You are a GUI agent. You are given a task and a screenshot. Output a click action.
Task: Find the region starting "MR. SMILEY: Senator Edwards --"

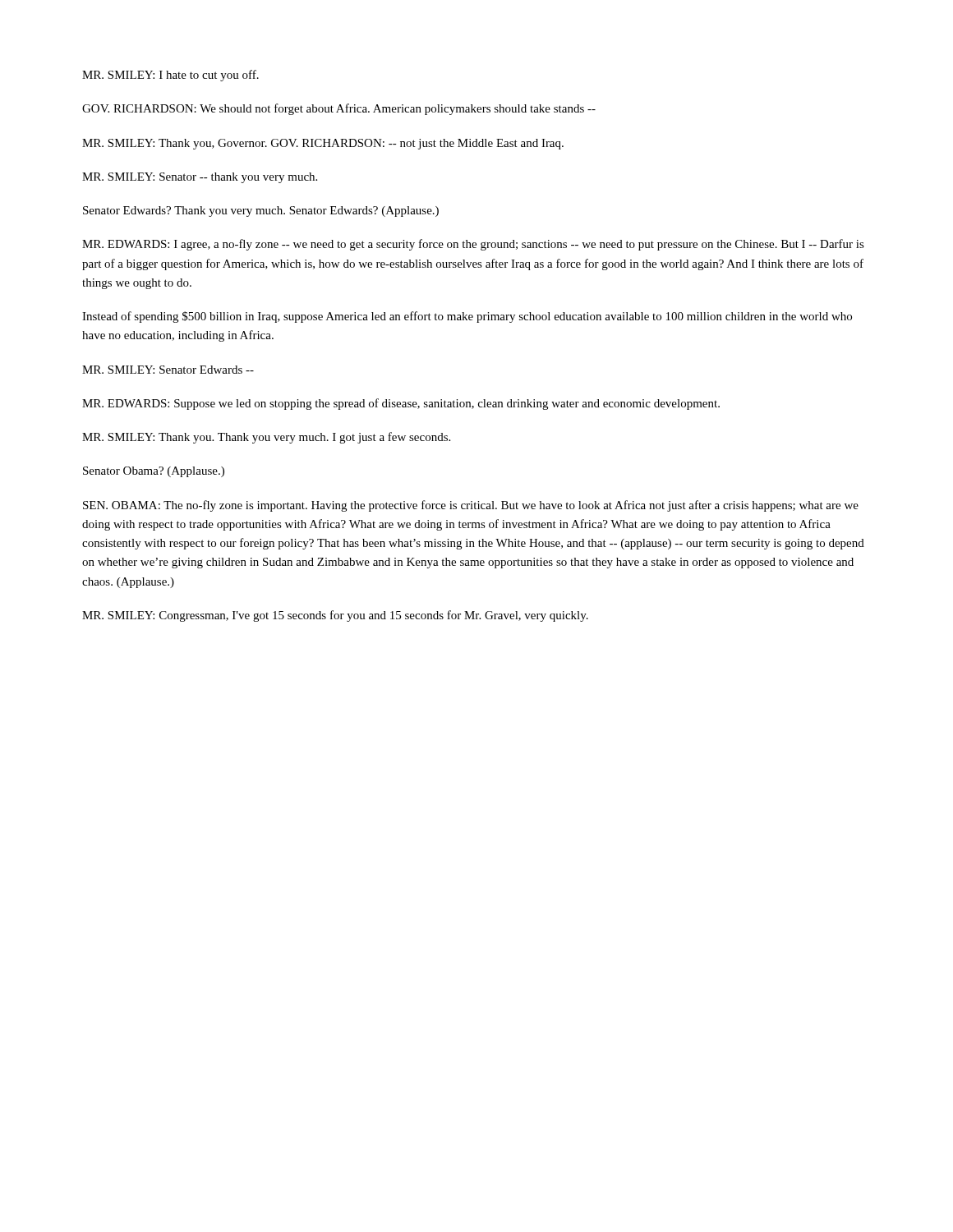click(x=168, y=369)
